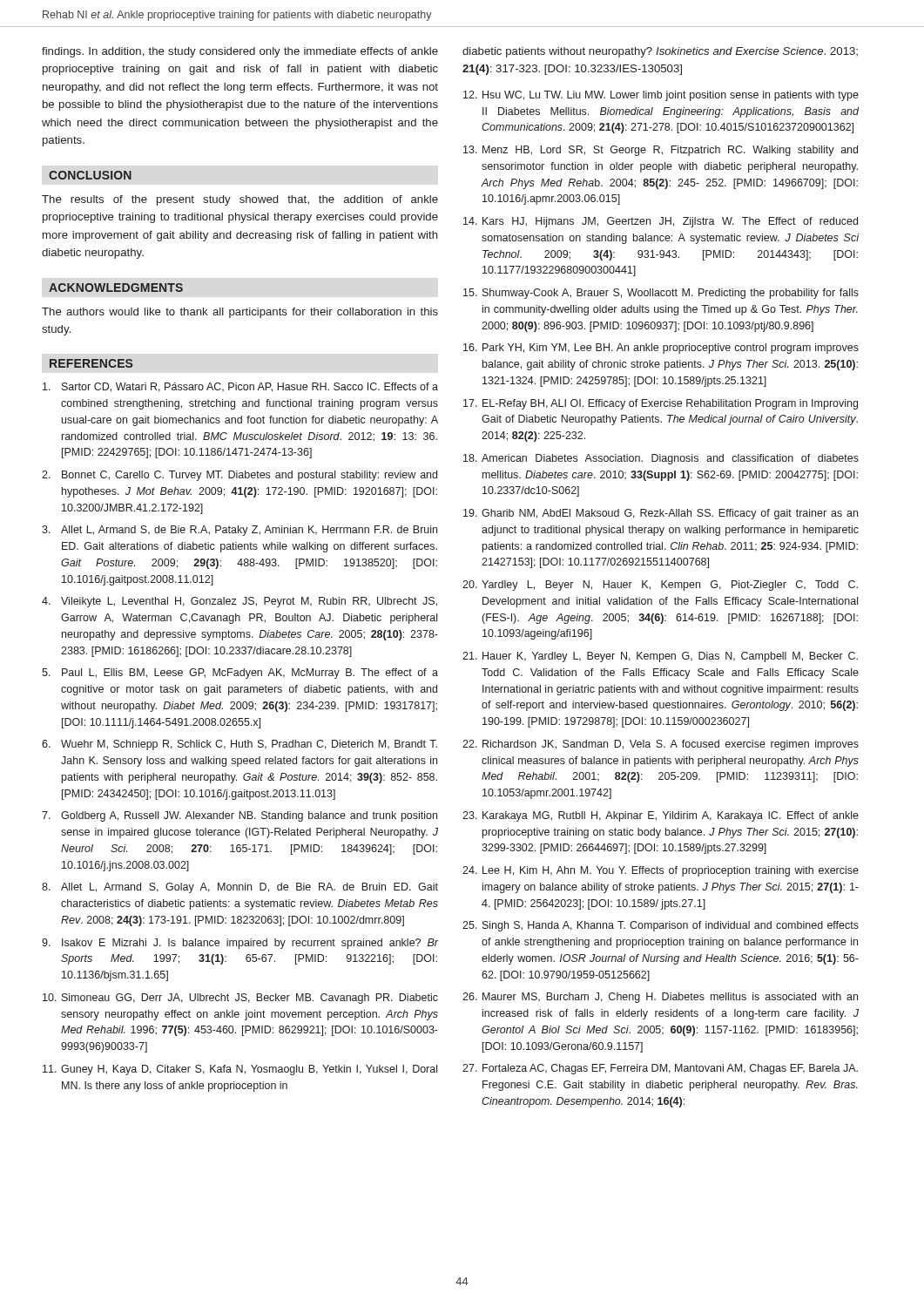Click on the region starting "21. Hauer K, Yardley L, Beyer N, Kempen"
This screenshot has width=924, height=1307.
(x=661, y=689)
